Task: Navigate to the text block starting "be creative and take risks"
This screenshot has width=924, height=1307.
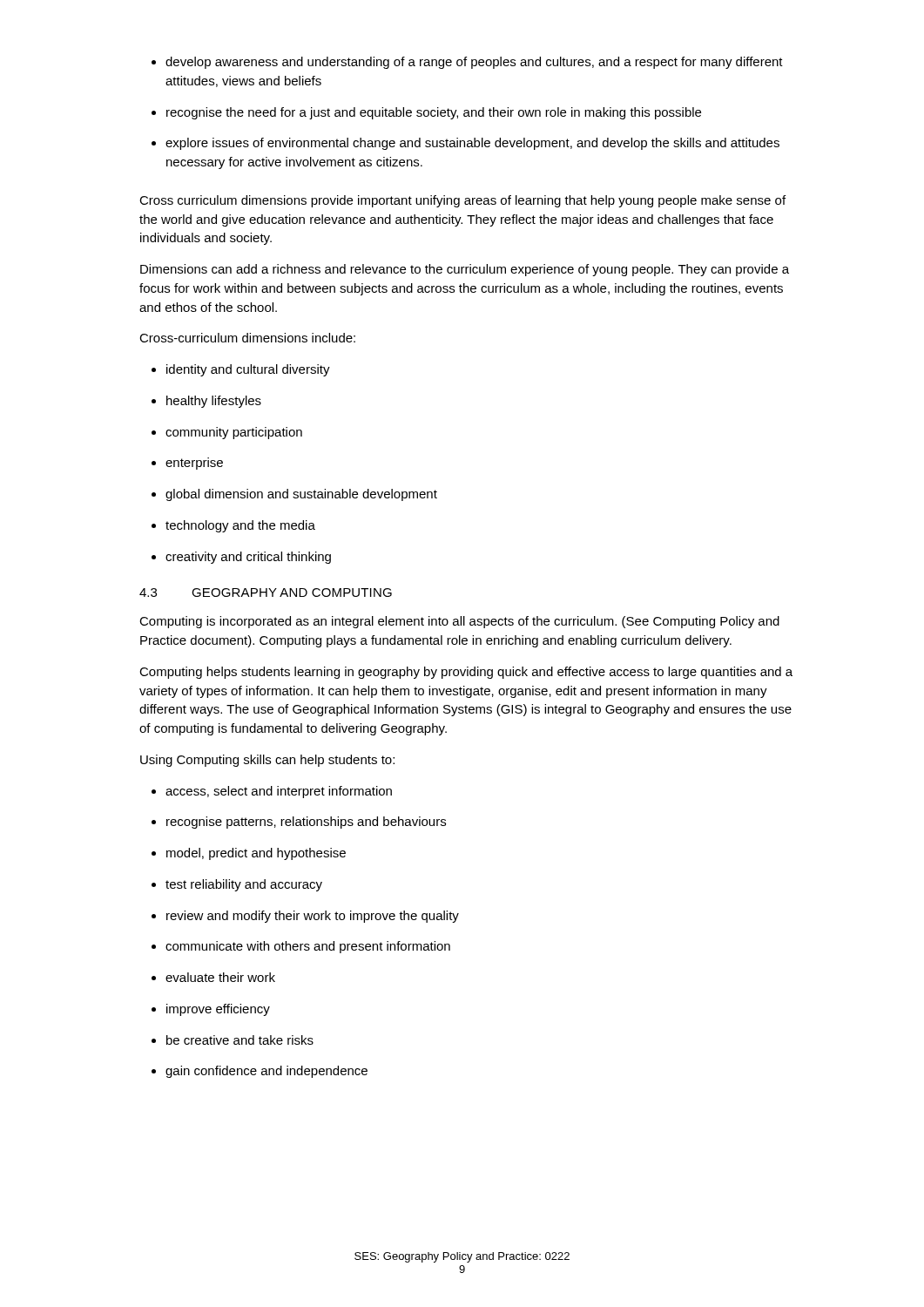Action: [x=233, y=1040]
